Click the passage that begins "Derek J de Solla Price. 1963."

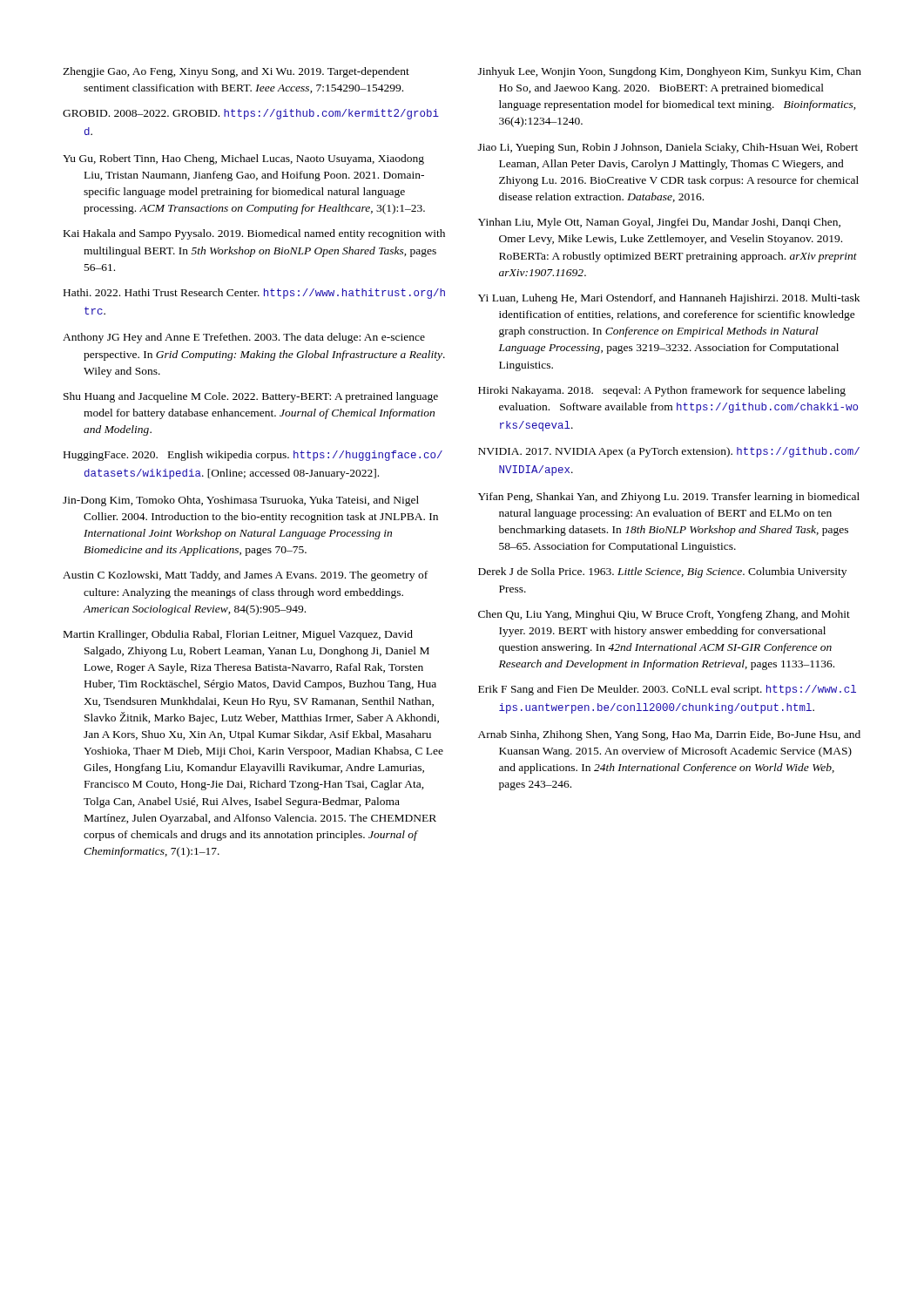[662, 580]
